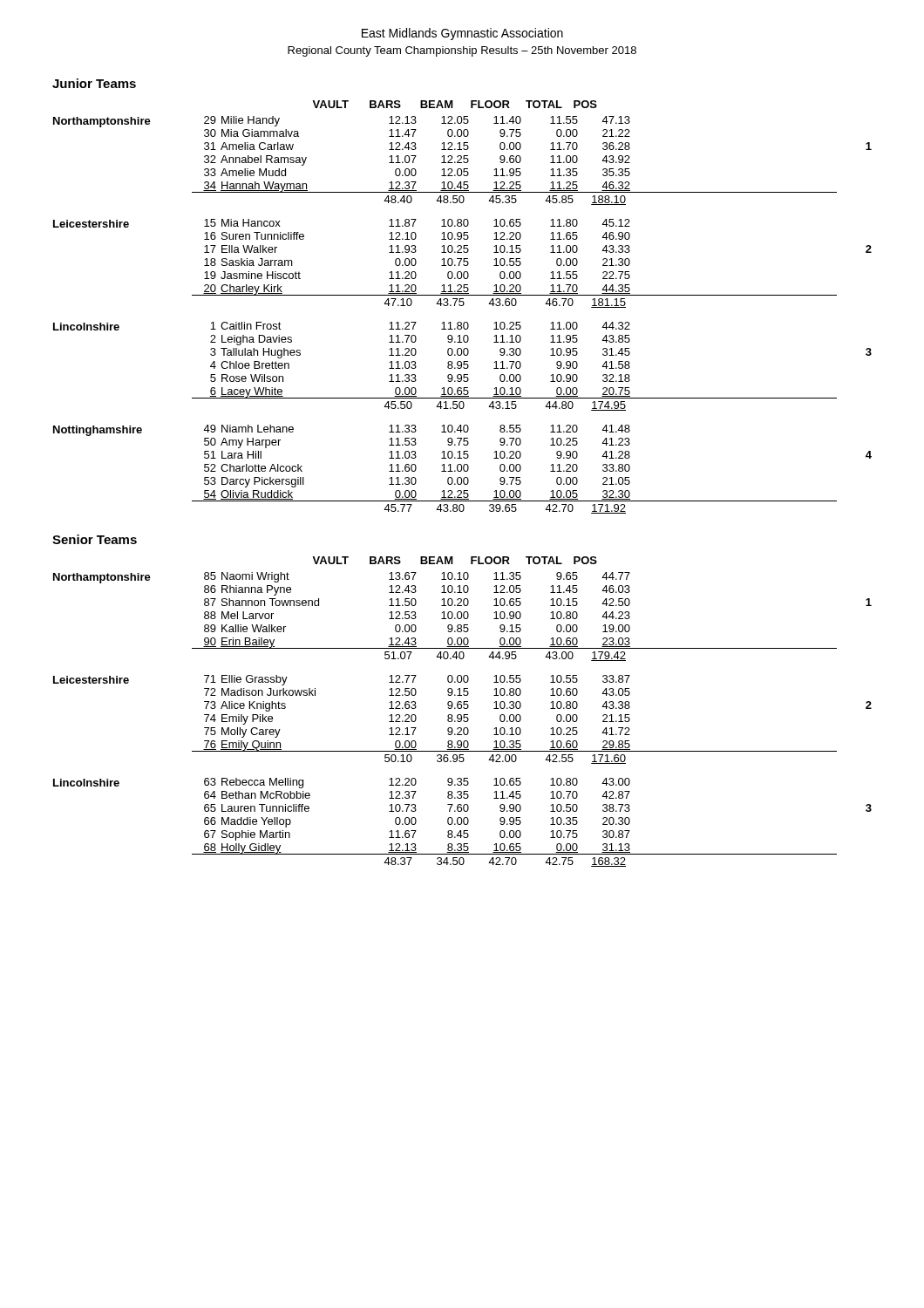Click on the table containing "Lincolnshire 1 Caitlin Frost"
This screenshot has height=1308, width=924.
[462, 365]
